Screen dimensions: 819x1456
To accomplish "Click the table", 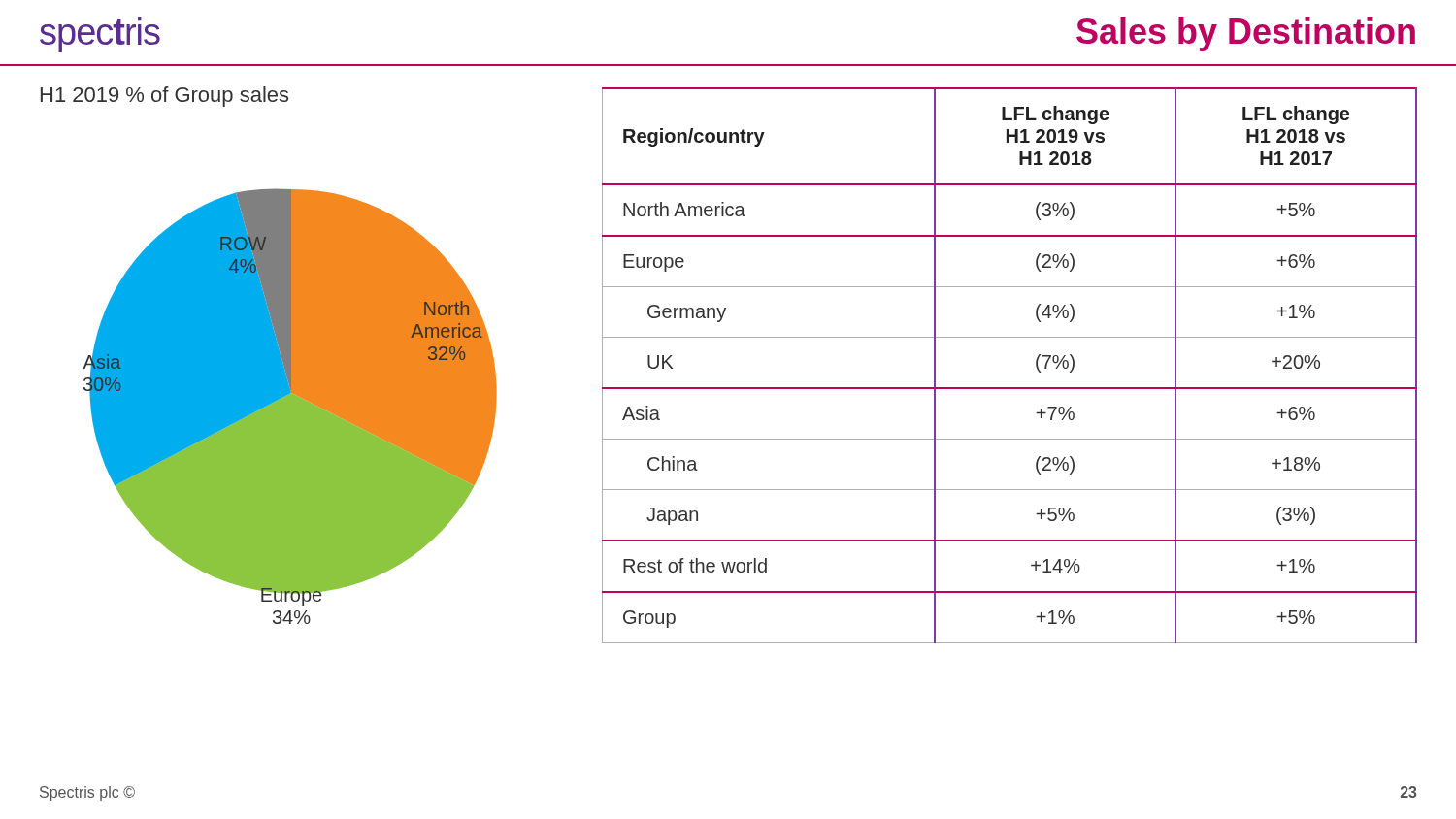I will coord(1009,365).
